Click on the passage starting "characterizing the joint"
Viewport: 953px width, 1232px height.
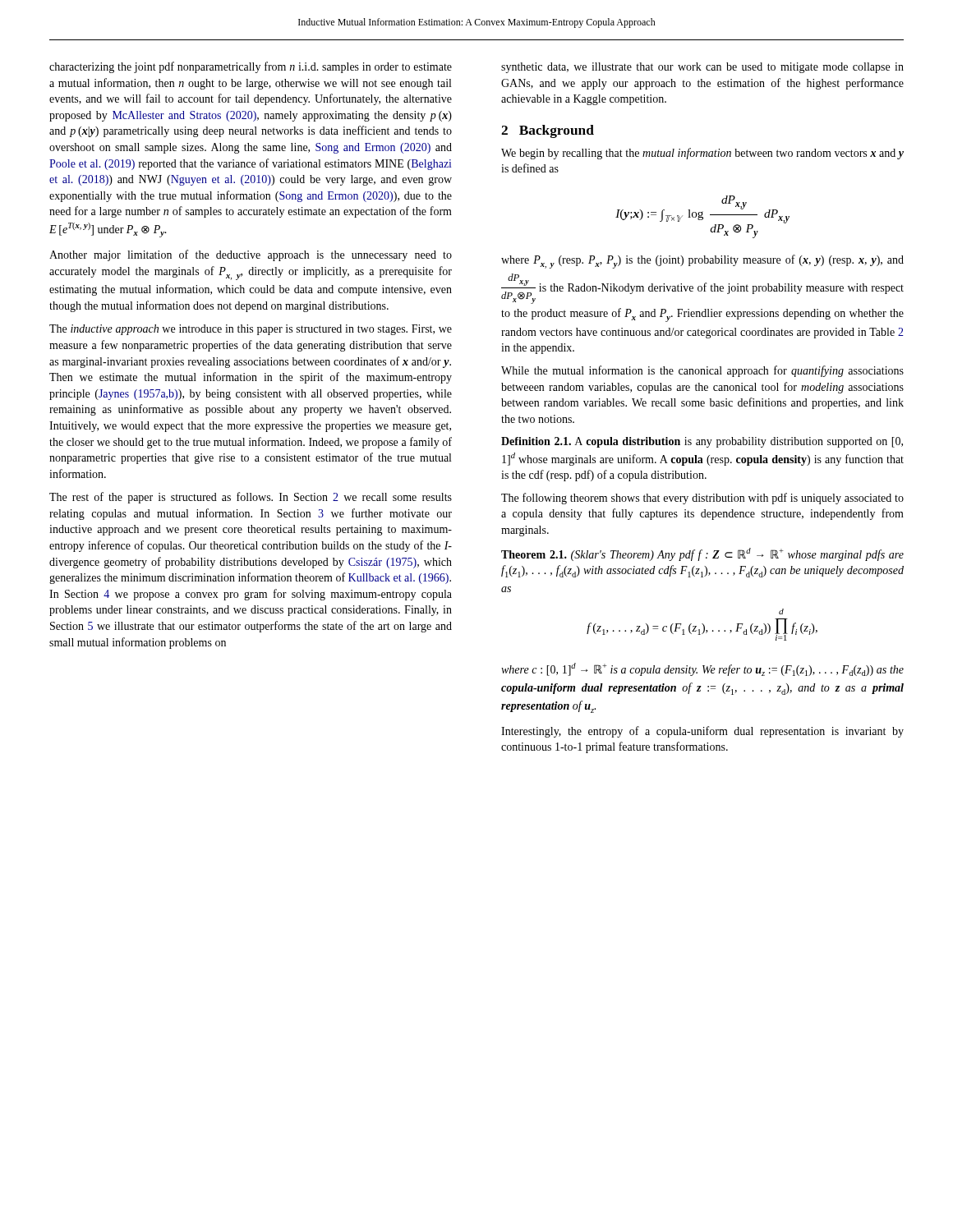click(251, 150)
